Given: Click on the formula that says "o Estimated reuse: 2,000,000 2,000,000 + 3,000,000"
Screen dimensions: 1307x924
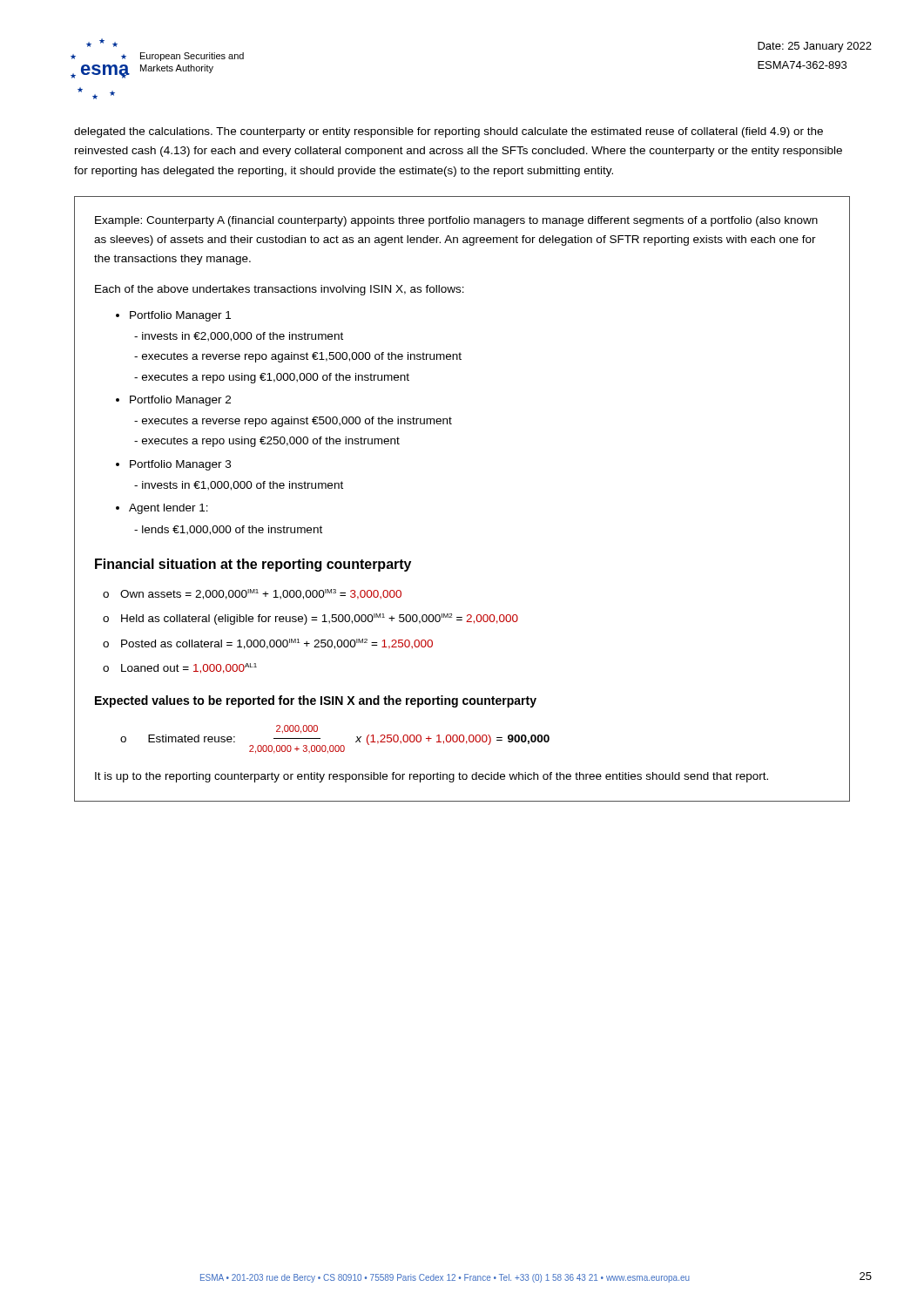Looking at the screenshot, I should pos(335,739).
